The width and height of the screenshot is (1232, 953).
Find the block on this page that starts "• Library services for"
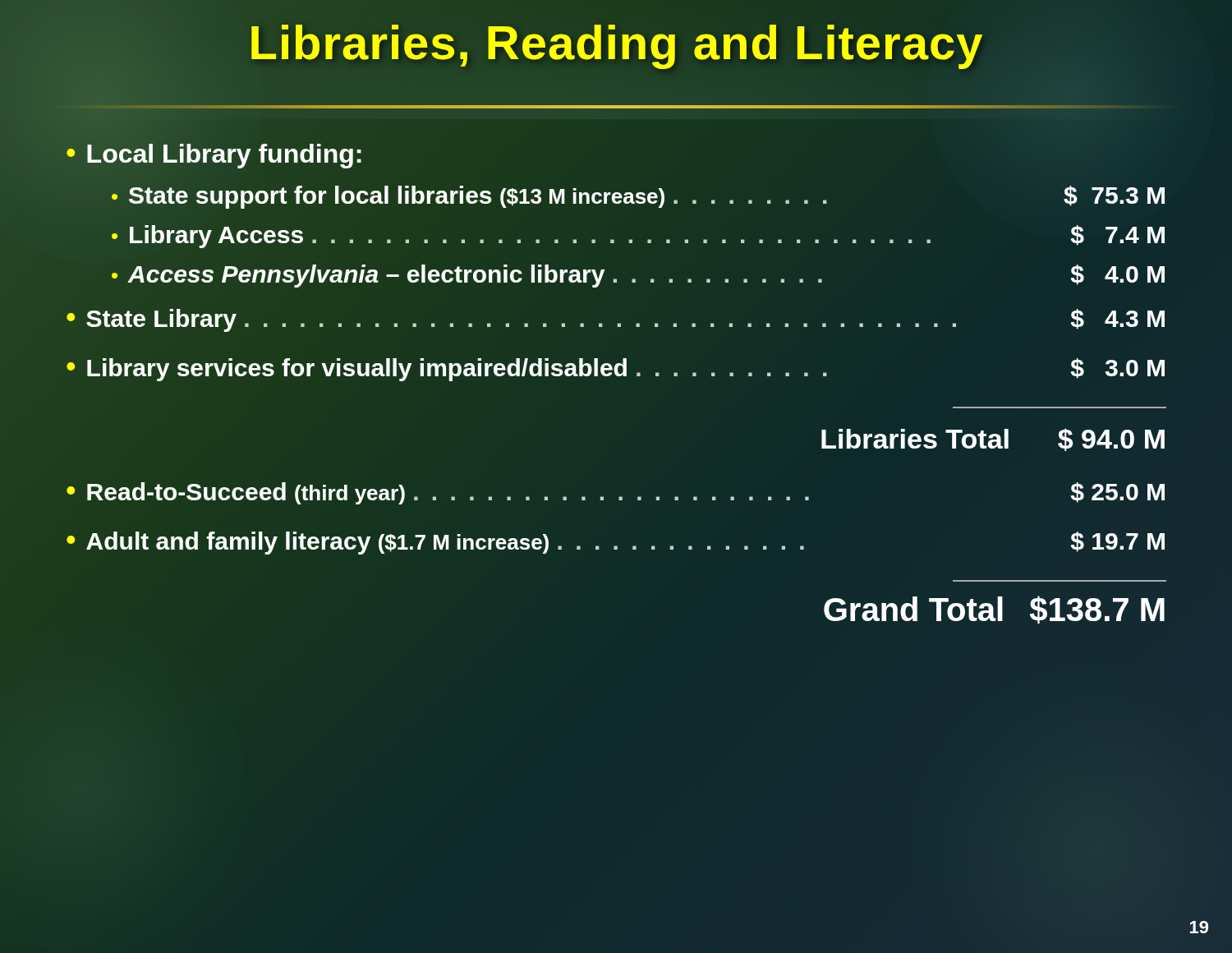tap(616, 366)
